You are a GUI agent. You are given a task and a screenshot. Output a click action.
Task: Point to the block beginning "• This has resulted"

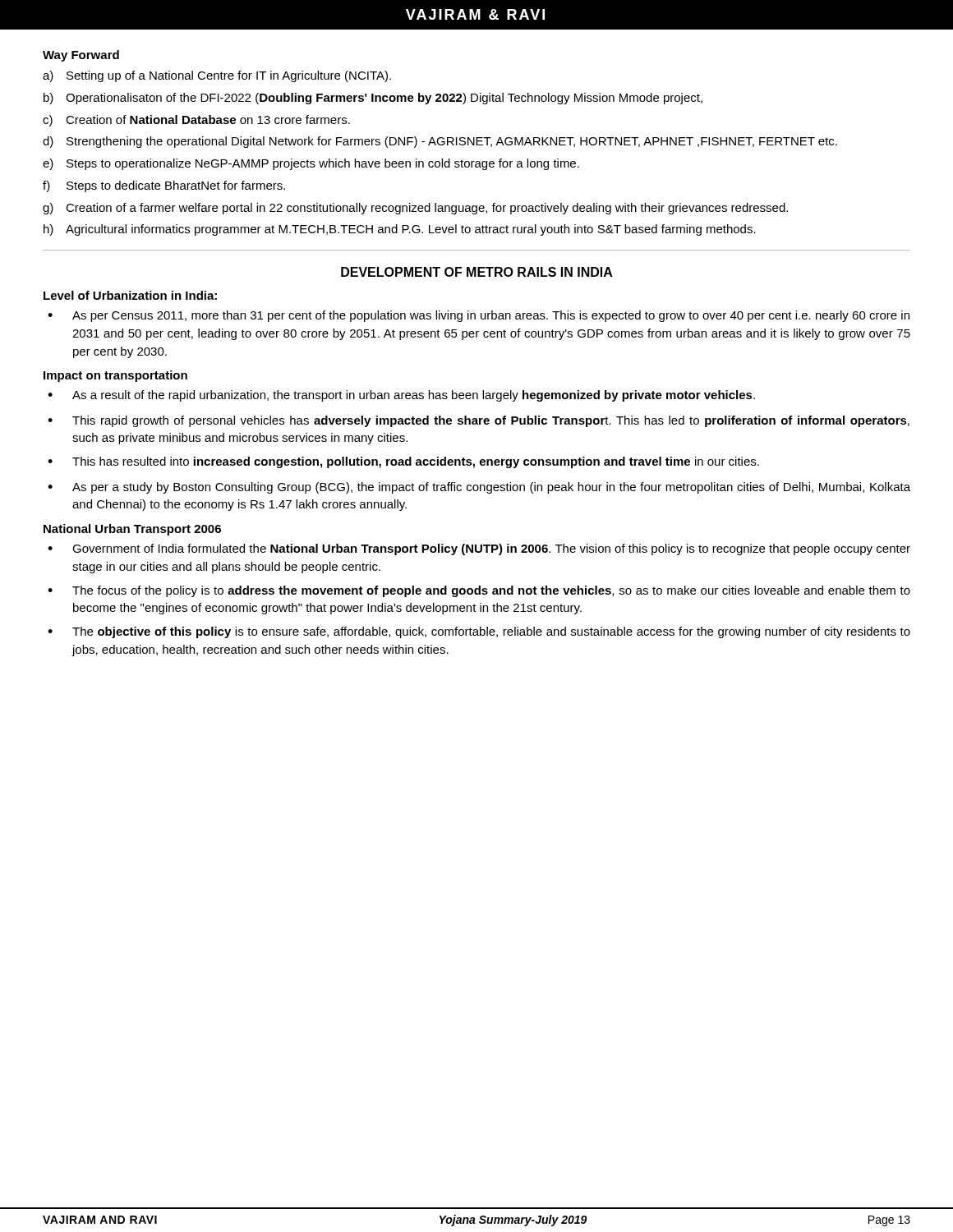[476, 462]
